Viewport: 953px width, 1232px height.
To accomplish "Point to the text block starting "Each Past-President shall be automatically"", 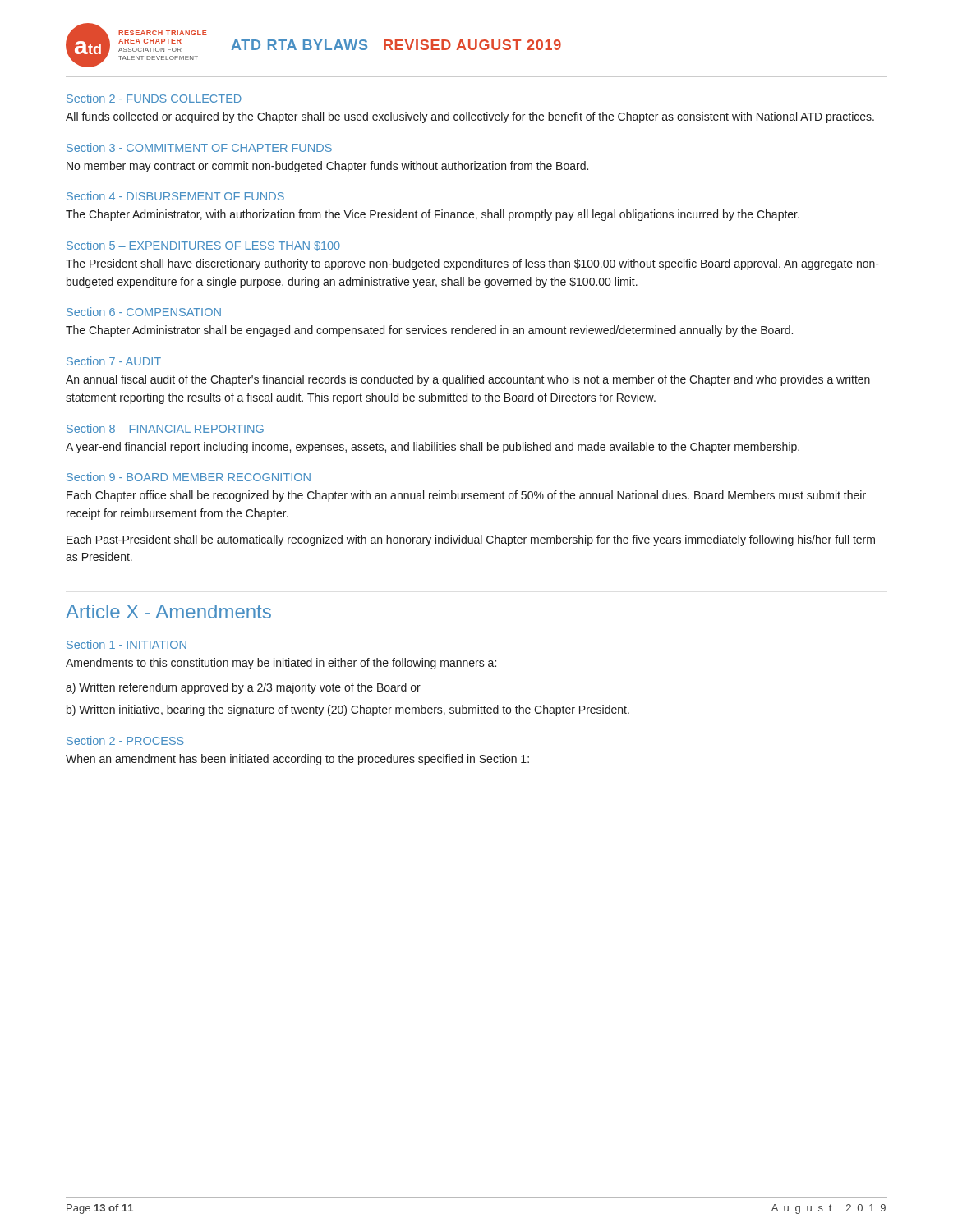I will pos(471,548).
